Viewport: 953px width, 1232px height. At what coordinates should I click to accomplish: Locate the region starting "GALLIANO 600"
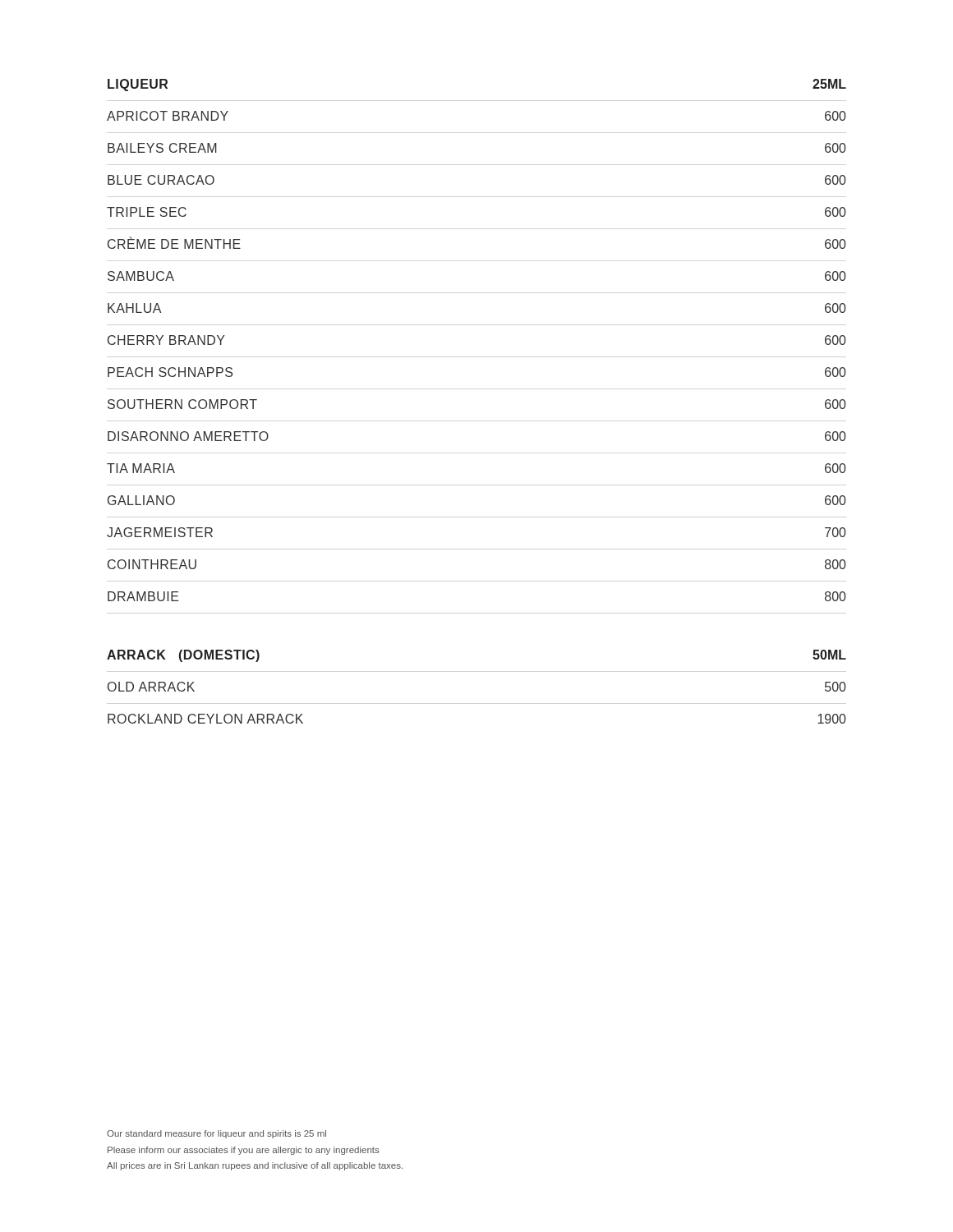(x=143, y=500)
